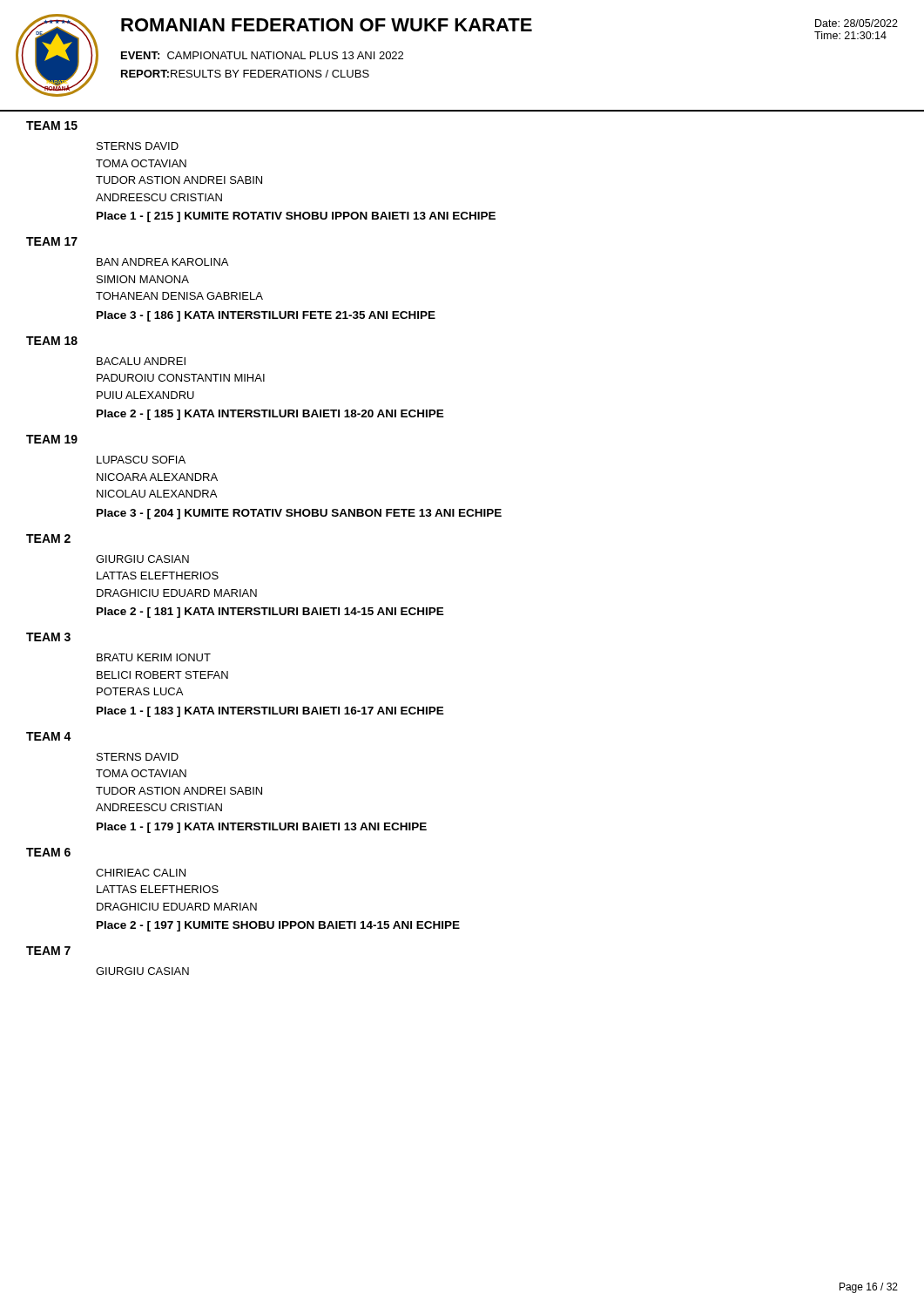Click on the section header that reads "TEAM 7"

tap(49, 951)
